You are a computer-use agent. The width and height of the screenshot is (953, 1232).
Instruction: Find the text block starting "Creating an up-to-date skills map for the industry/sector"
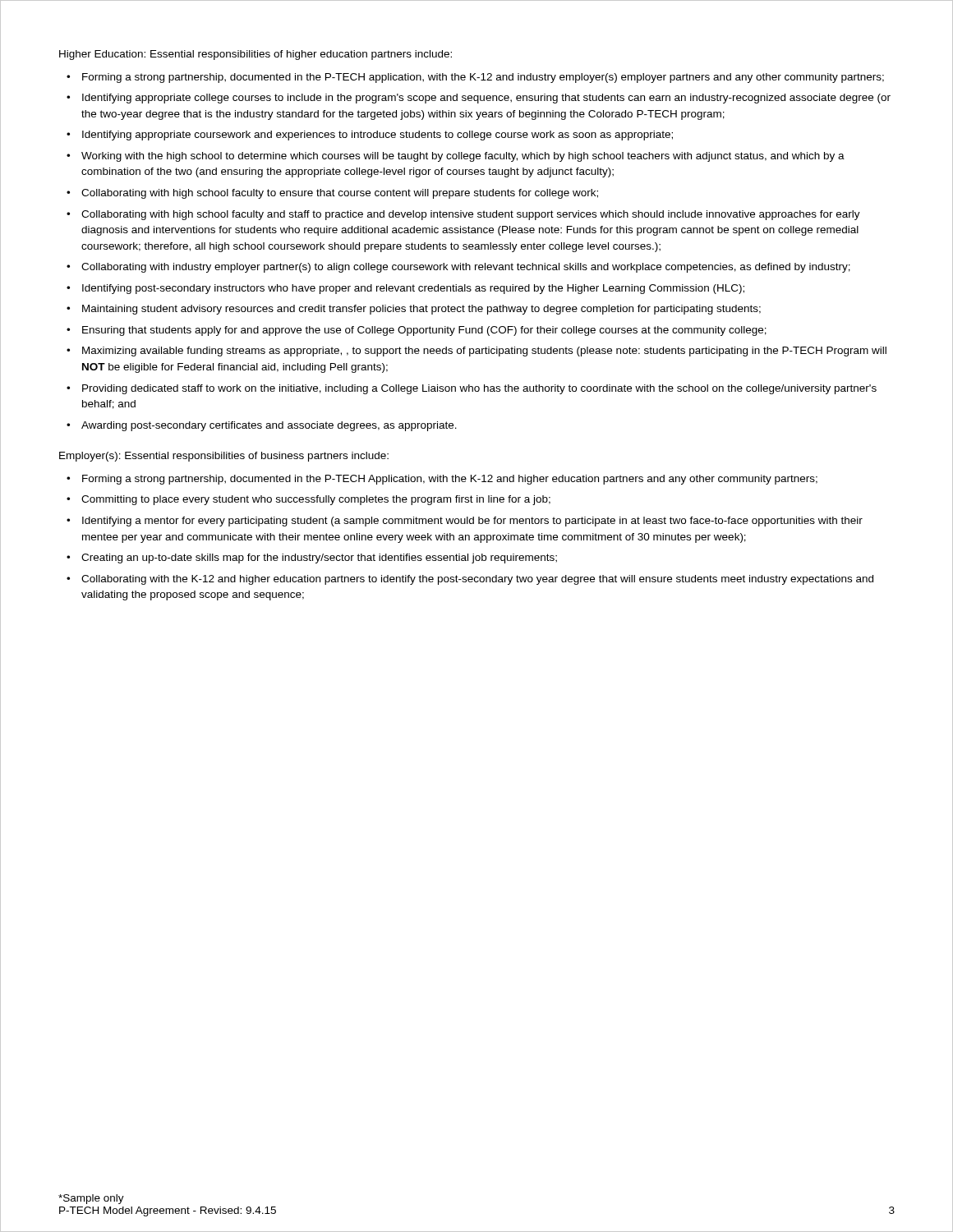tap(320, 557)
